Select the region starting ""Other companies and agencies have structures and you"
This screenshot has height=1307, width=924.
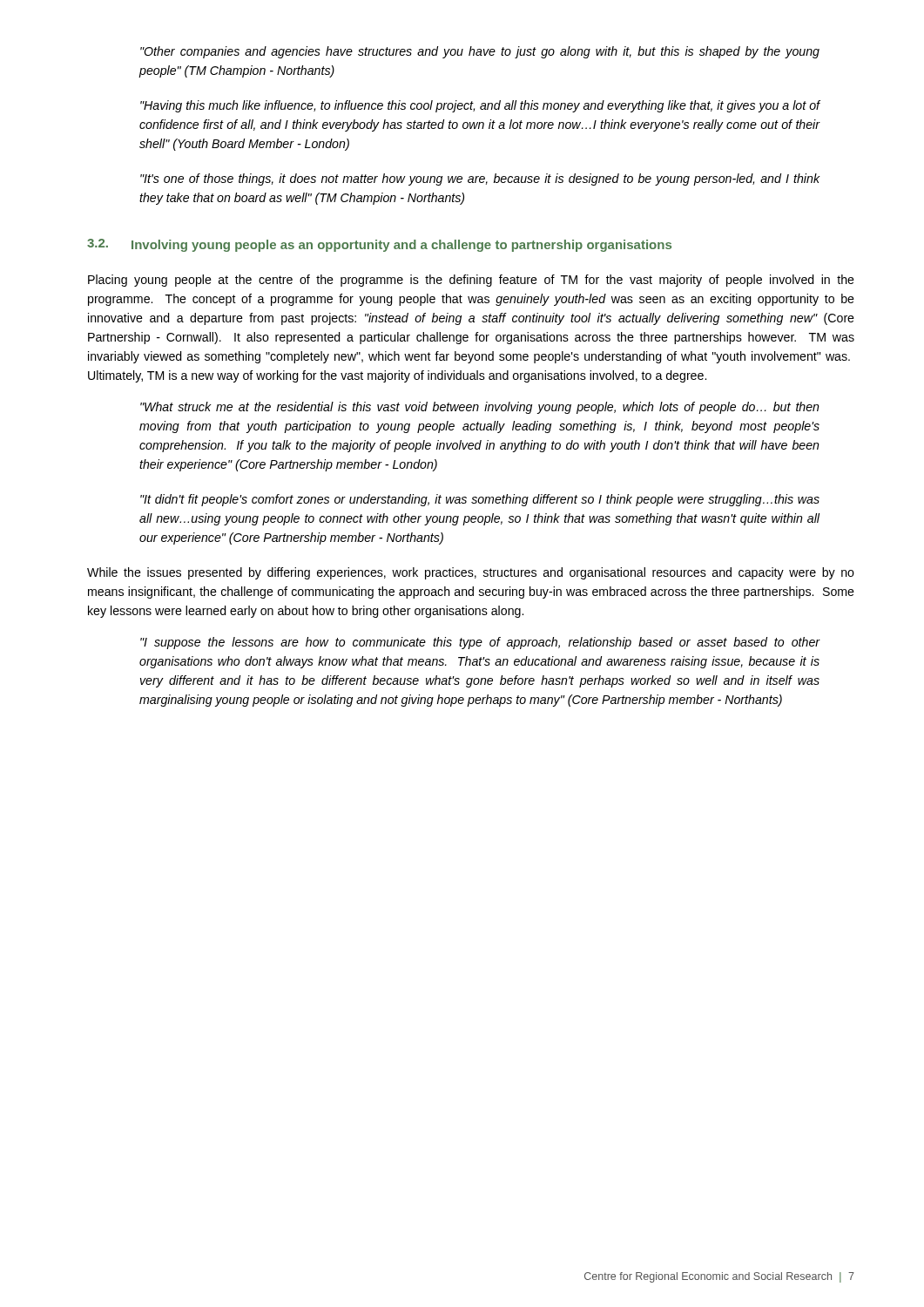(x=479, y=61)
